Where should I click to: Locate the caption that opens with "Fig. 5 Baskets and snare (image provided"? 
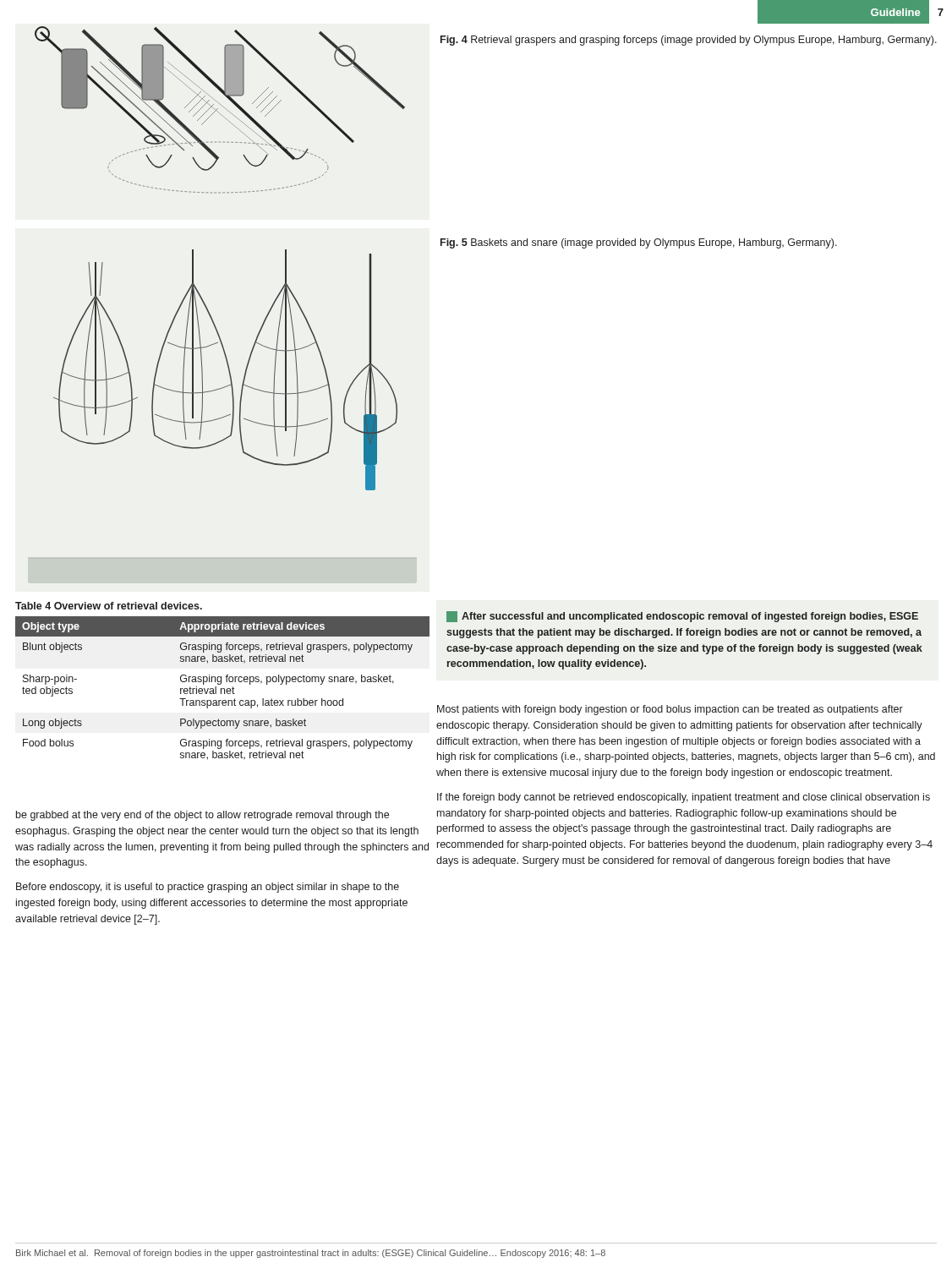tap(638, 243)
